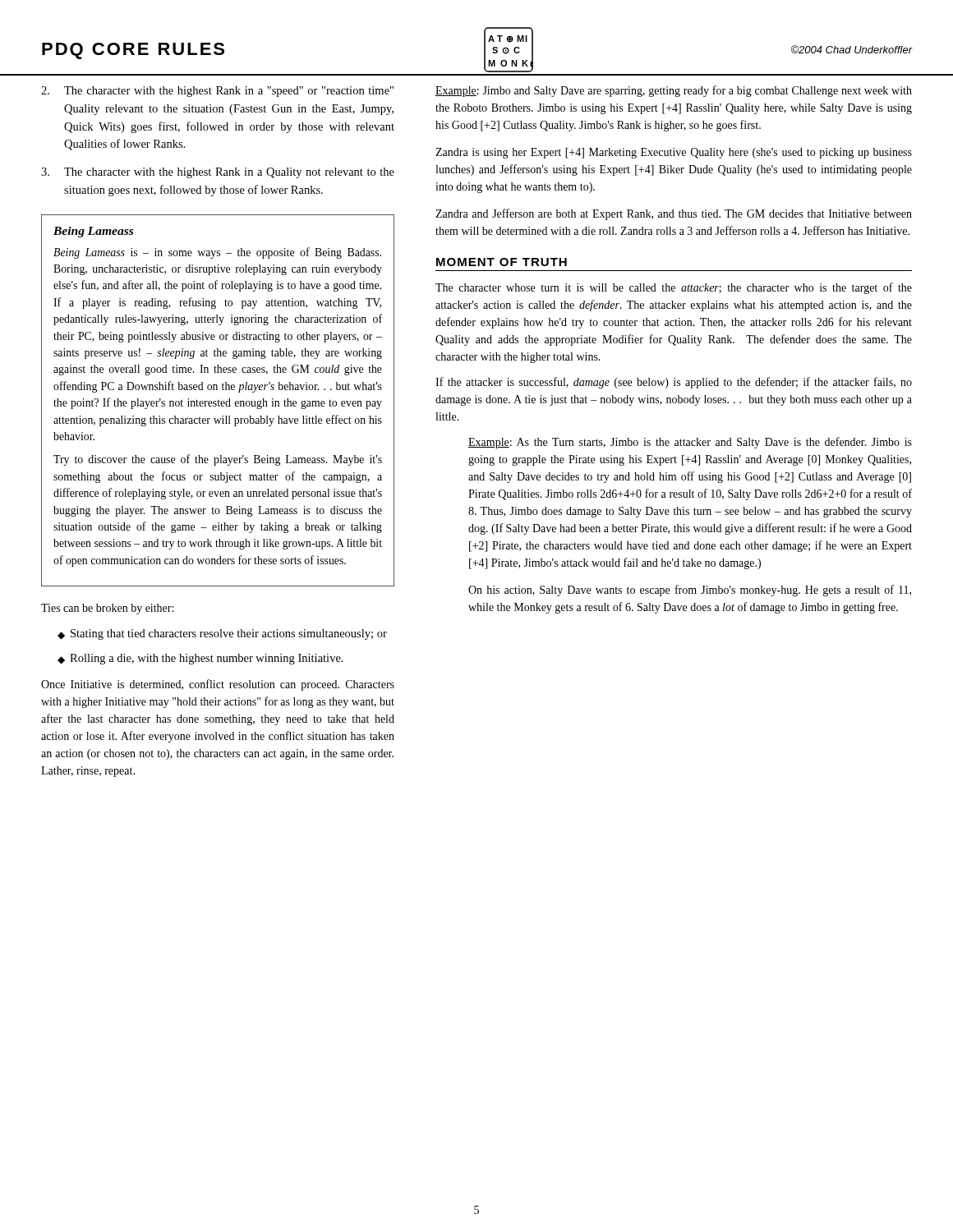
Task: Find the text block starting "Ties can be broken by"
Action: (x=108, y=608)
